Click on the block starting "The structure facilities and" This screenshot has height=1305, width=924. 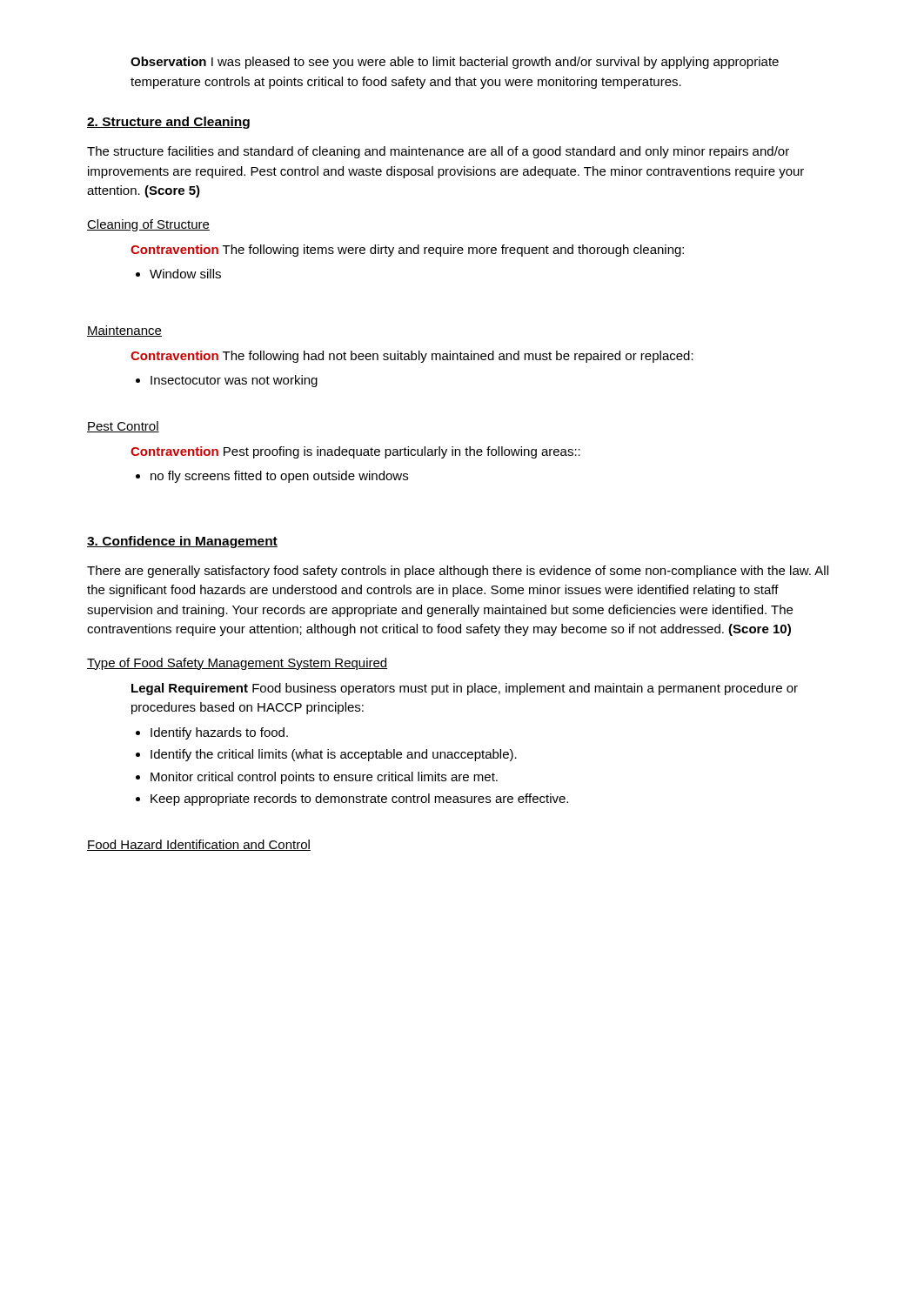(446, 170)
